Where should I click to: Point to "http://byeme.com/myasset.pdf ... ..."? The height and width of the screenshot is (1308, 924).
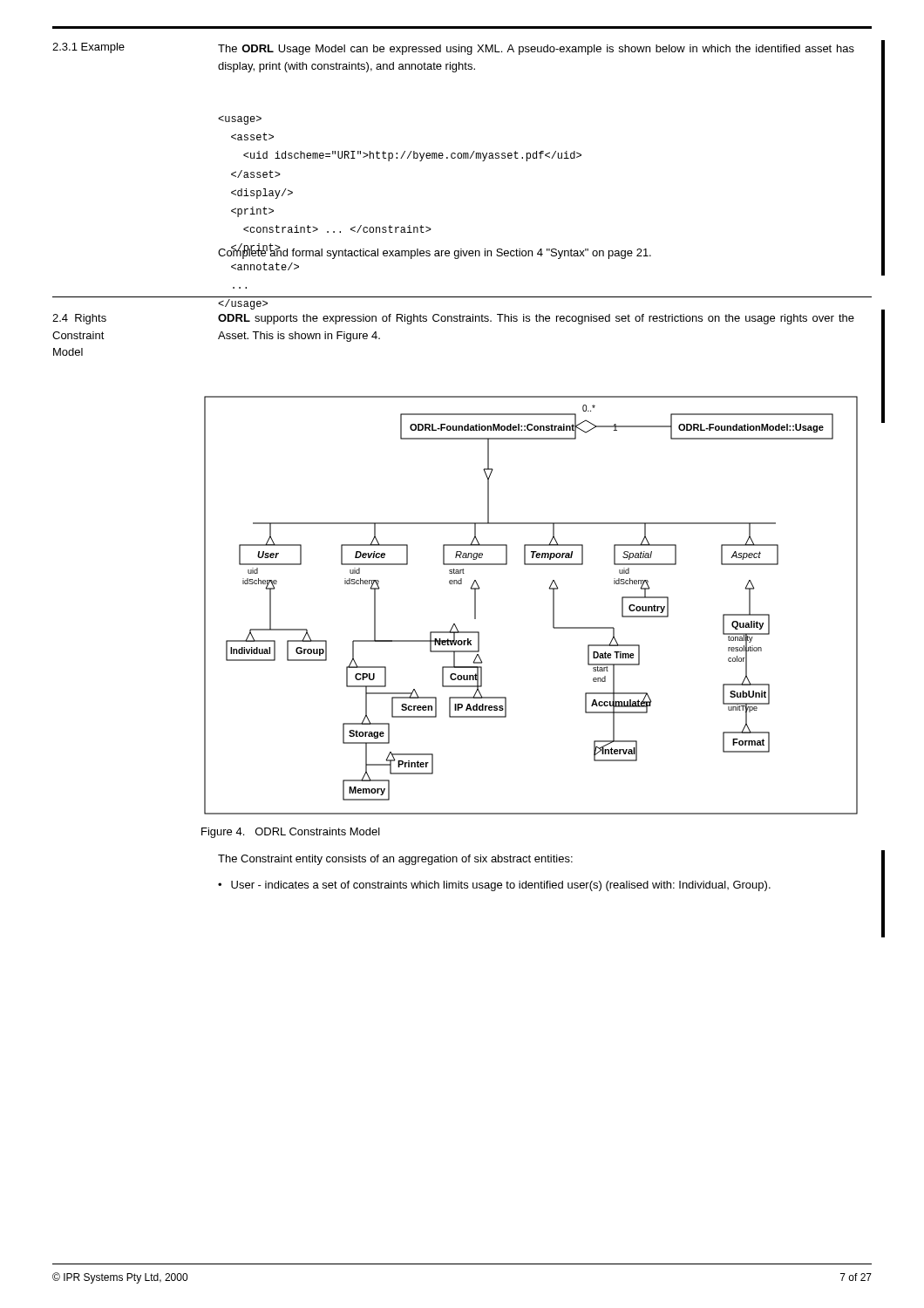click(240, 120)
